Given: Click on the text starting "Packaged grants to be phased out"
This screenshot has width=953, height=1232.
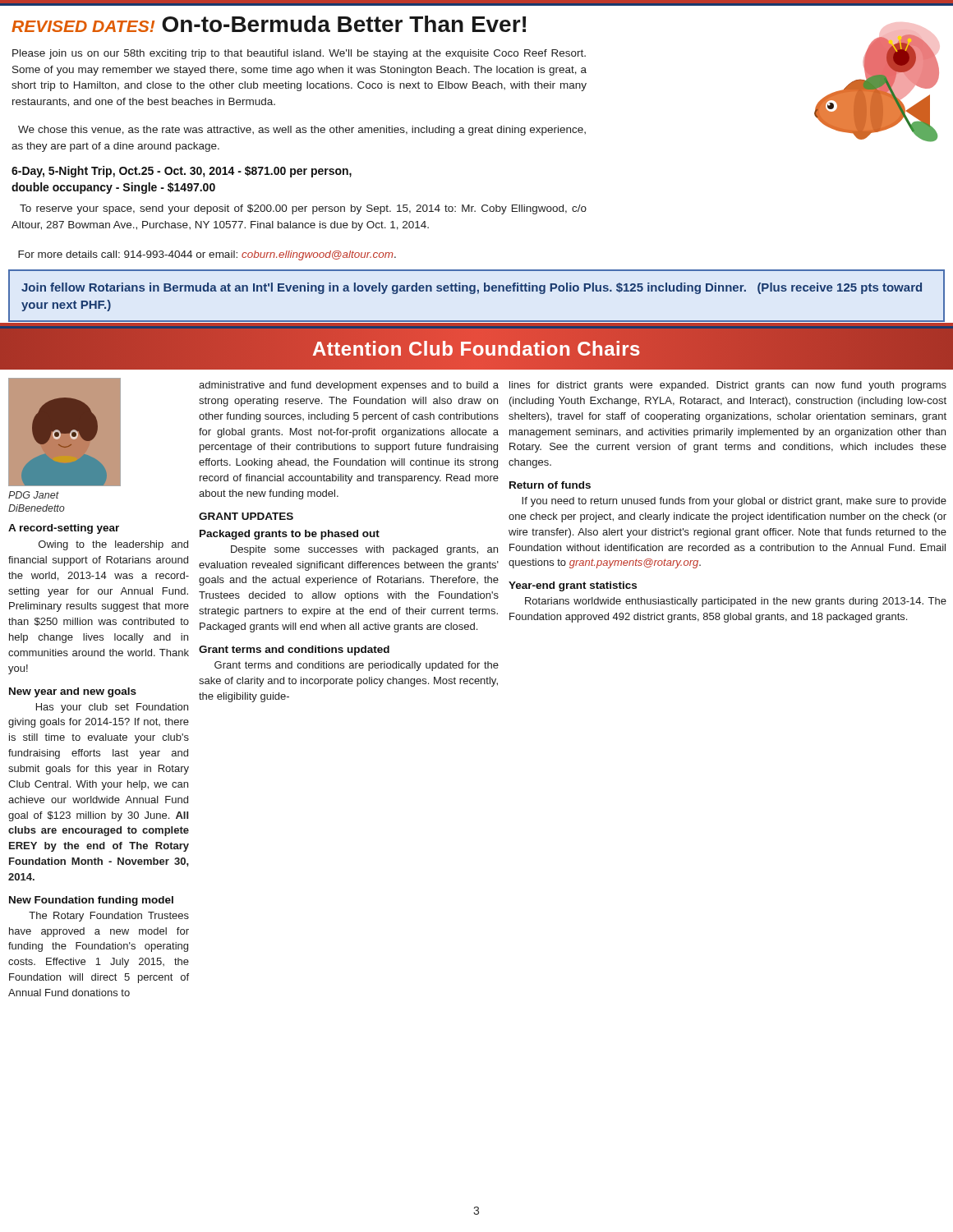Looking at the screenshot, I should point(289,533).
